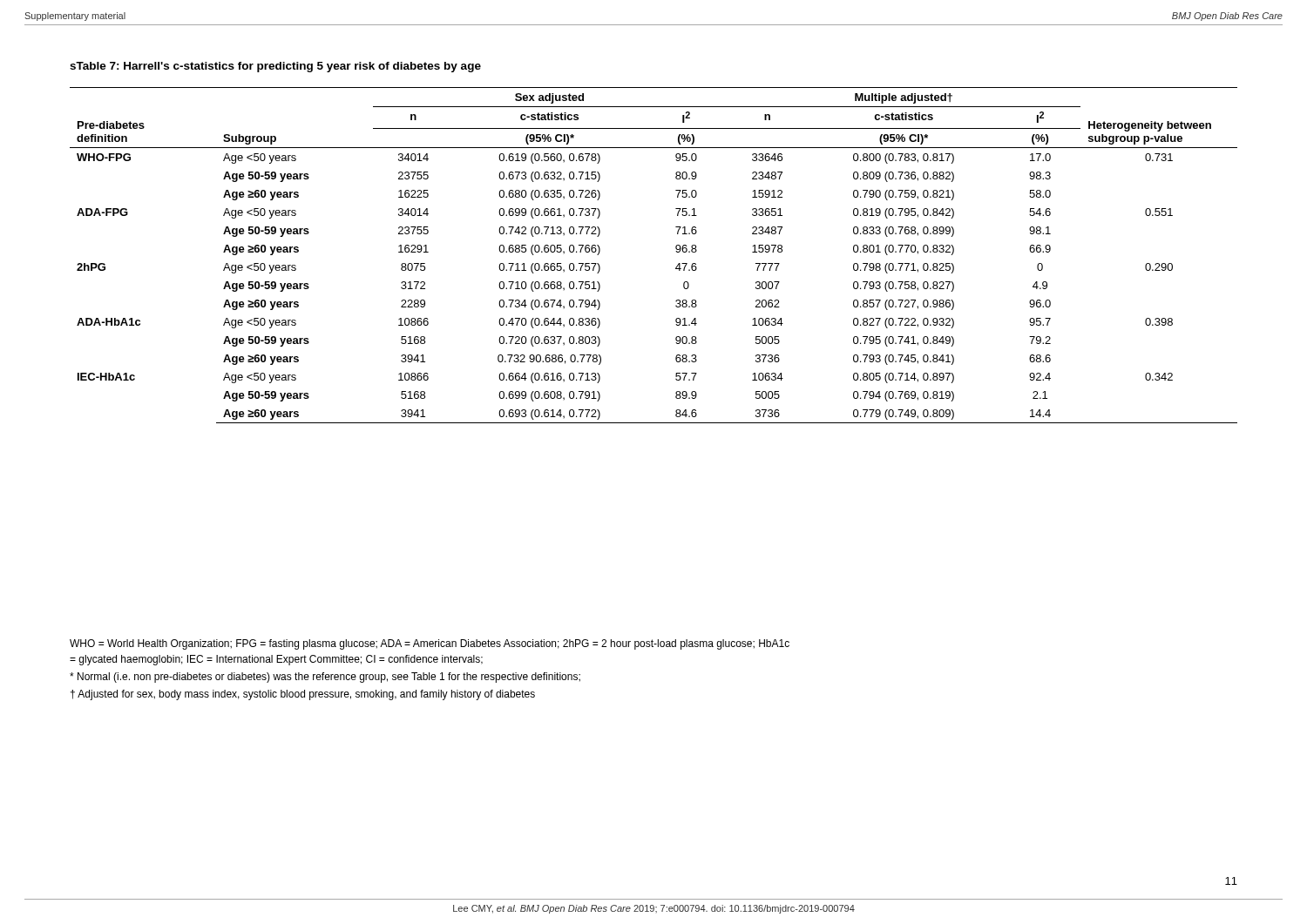Image resolution: width=1307 pixels, height=924 pixels.
Task: Locate the caption
Action: pyautogui.click(x=275, y=66)
